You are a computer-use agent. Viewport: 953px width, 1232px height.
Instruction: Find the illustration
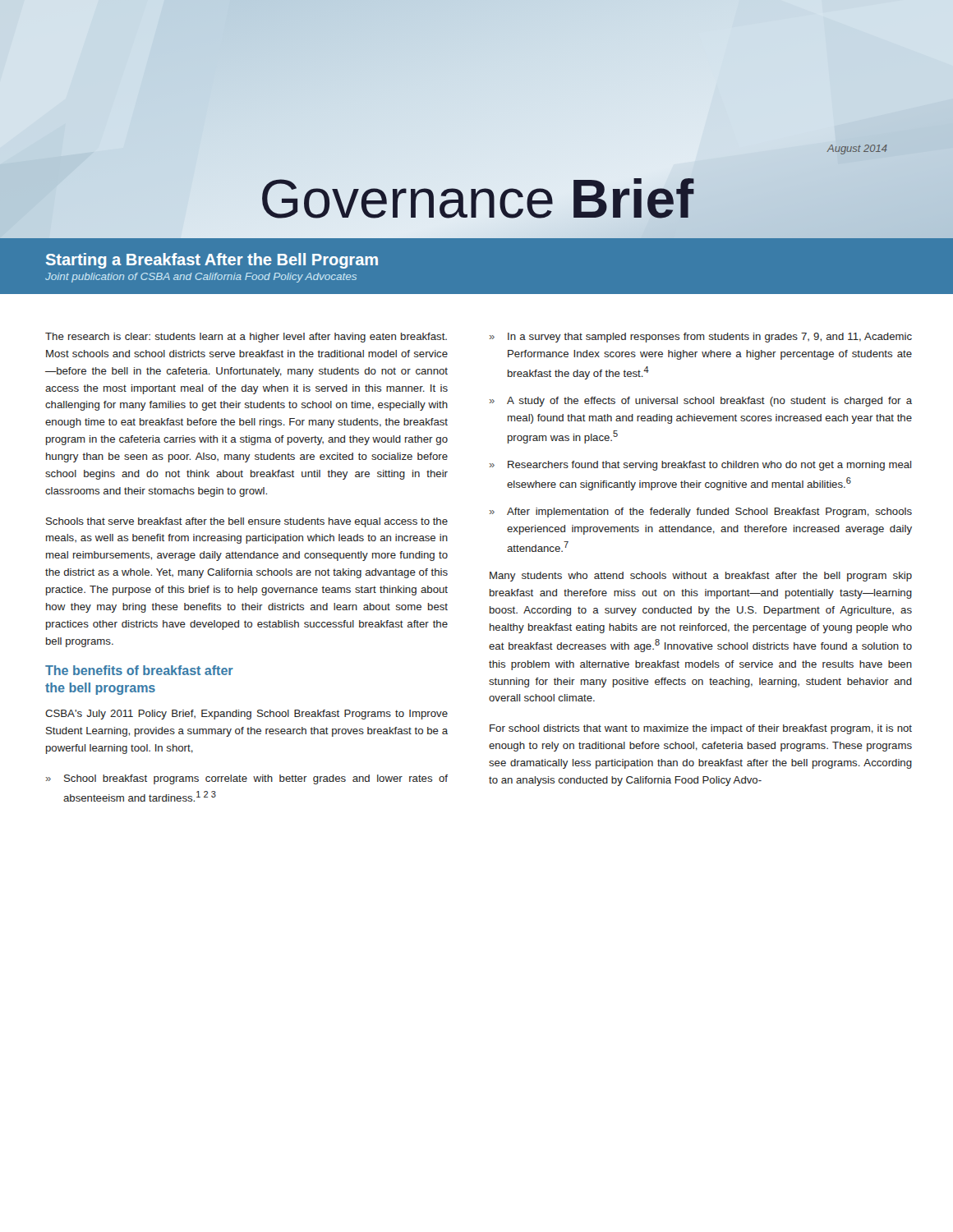click(476, 119)
